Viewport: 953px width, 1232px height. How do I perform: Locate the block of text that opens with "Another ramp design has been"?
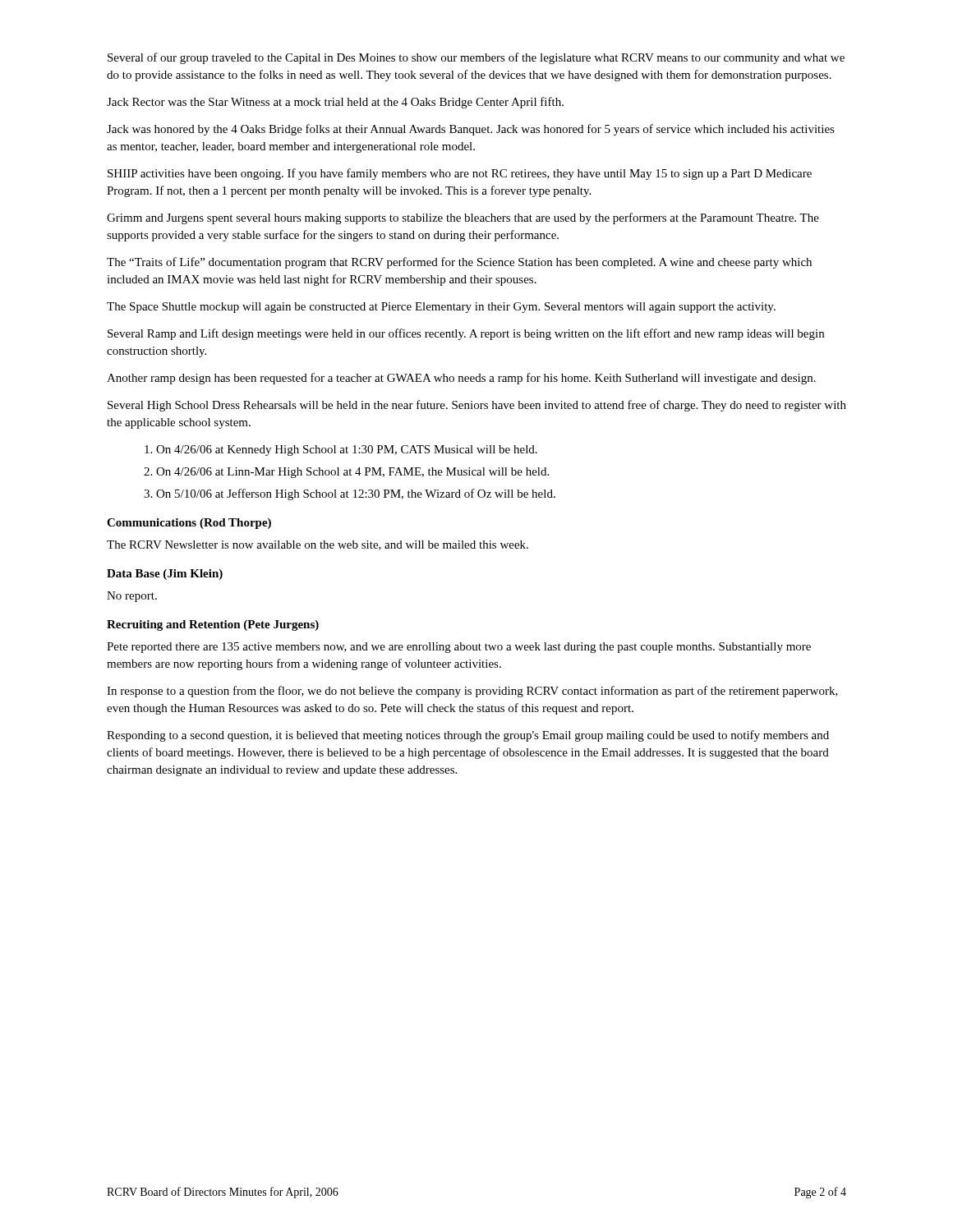[x=462, y=378]
